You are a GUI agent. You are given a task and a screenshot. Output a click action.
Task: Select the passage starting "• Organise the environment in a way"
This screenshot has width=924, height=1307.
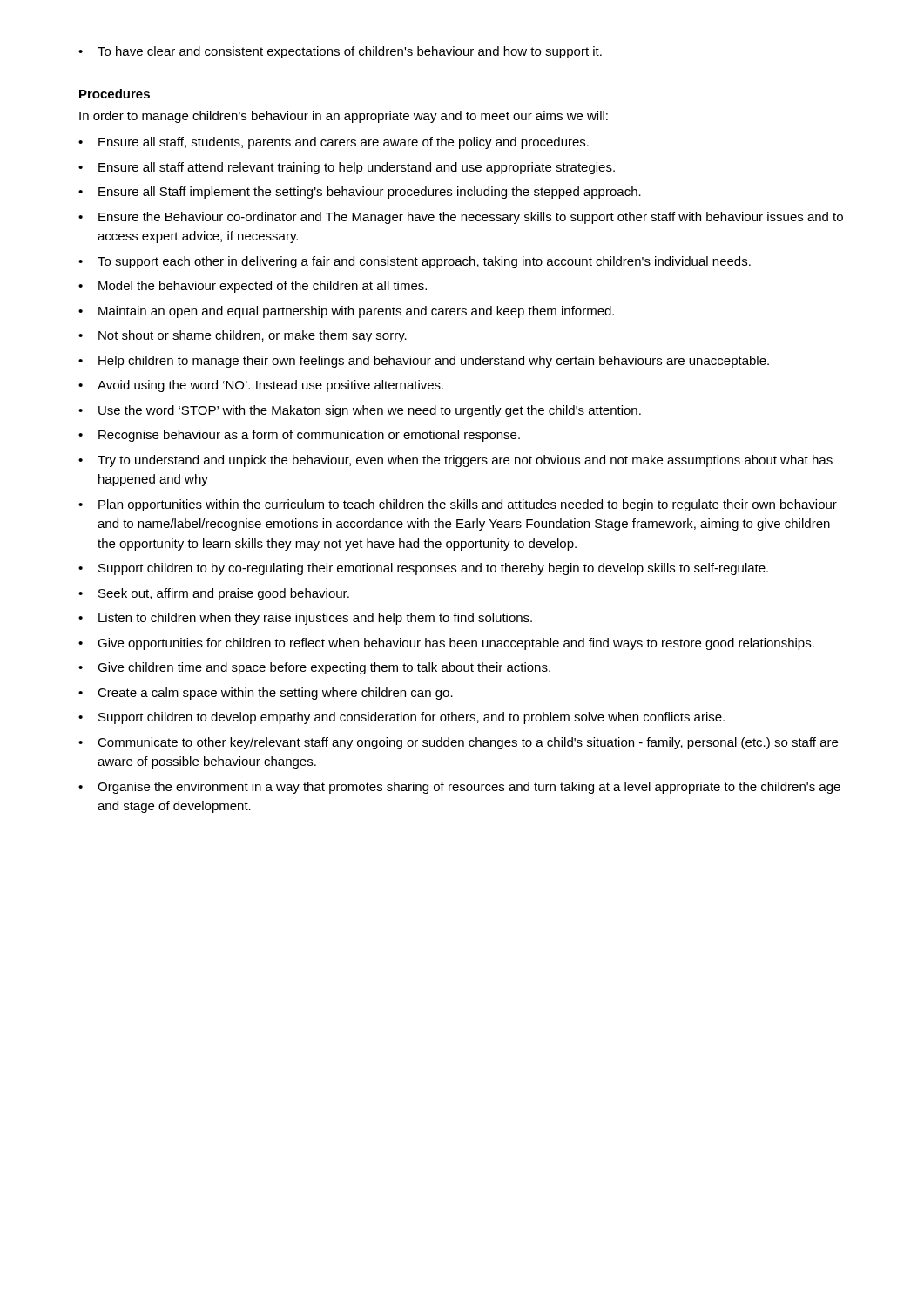462,796
